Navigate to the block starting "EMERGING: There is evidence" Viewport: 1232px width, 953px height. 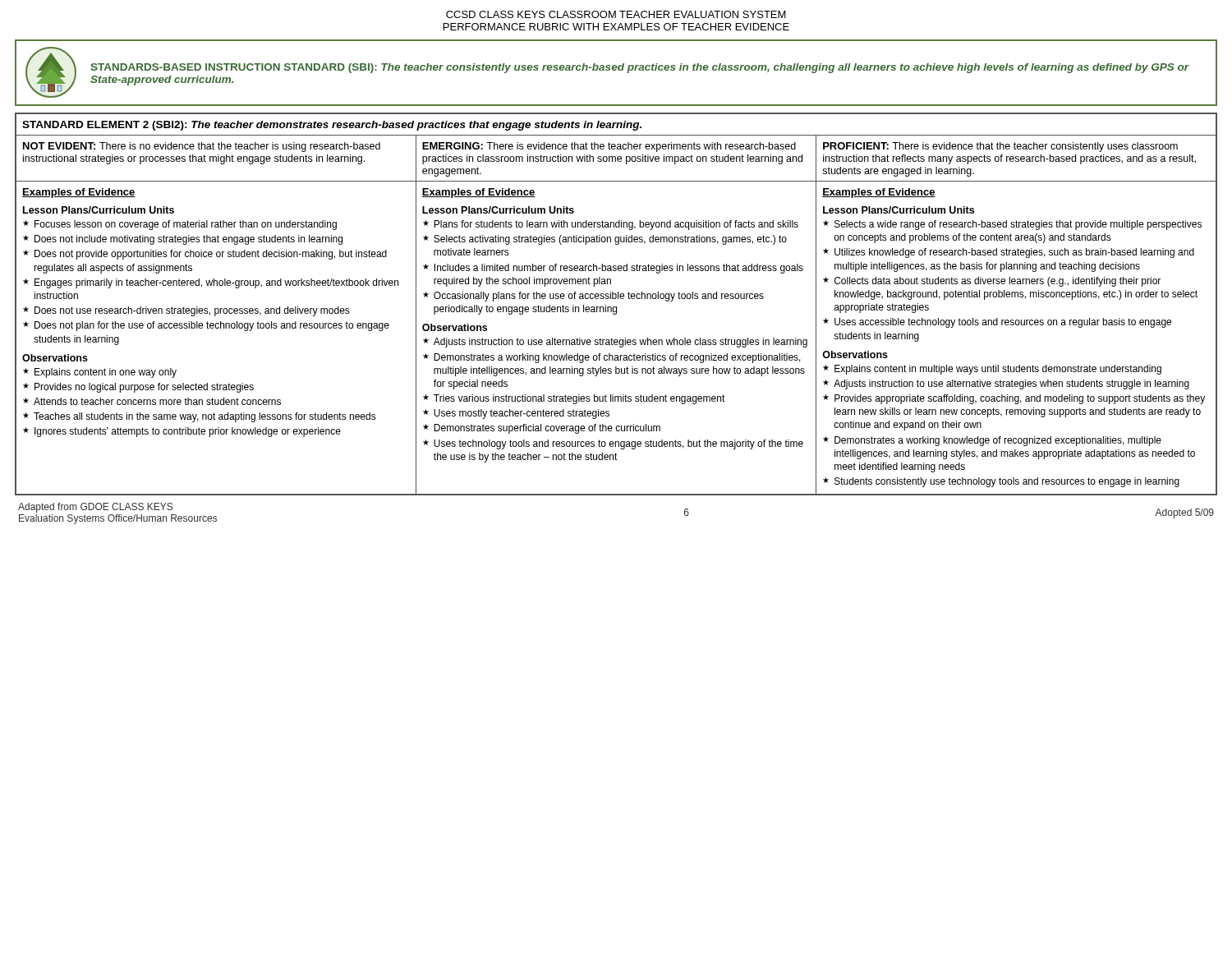click(x=613, y=158)
